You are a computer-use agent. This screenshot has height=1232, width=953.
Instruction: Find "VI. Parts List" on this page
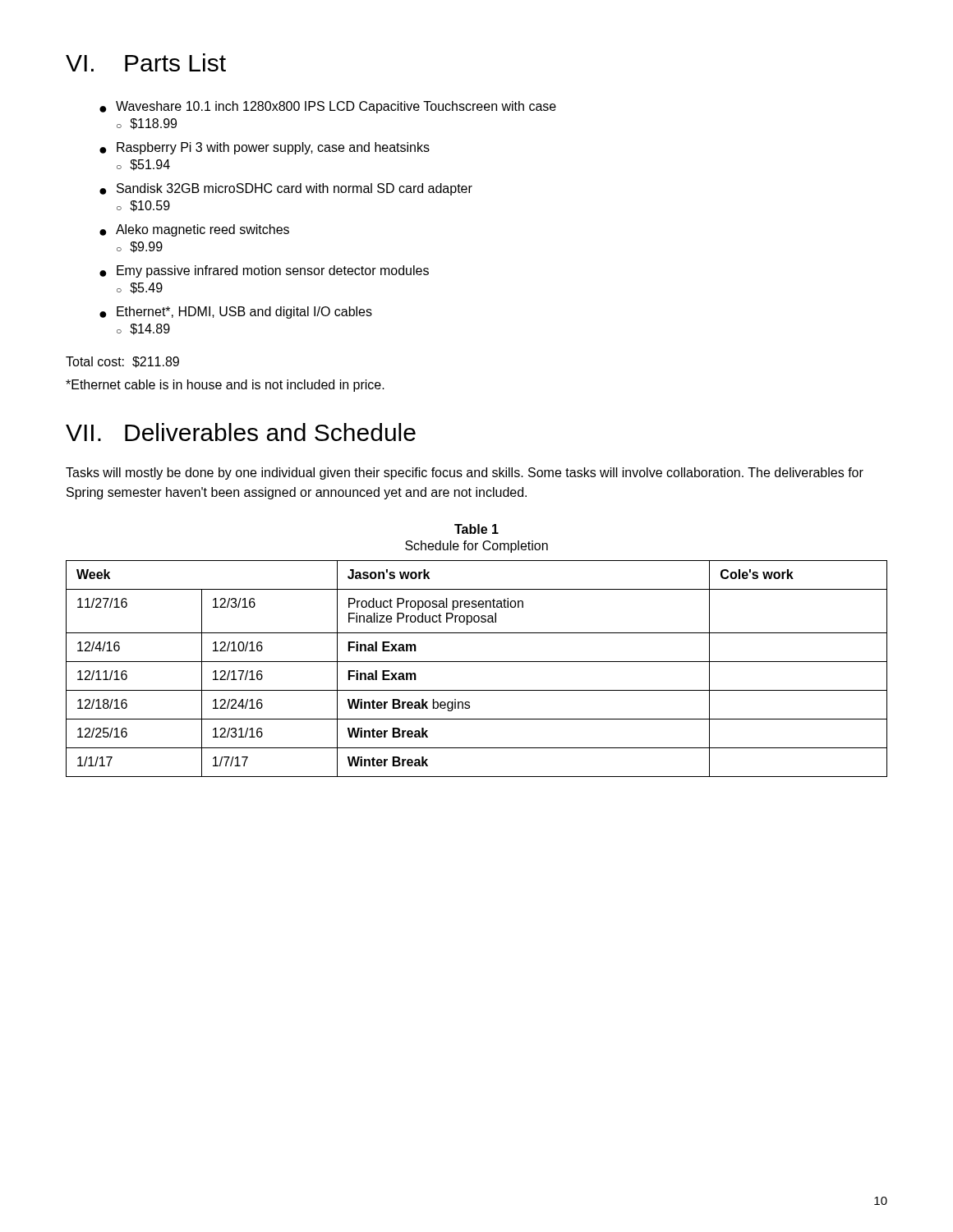pyautogui.click(x=146, y=62)
